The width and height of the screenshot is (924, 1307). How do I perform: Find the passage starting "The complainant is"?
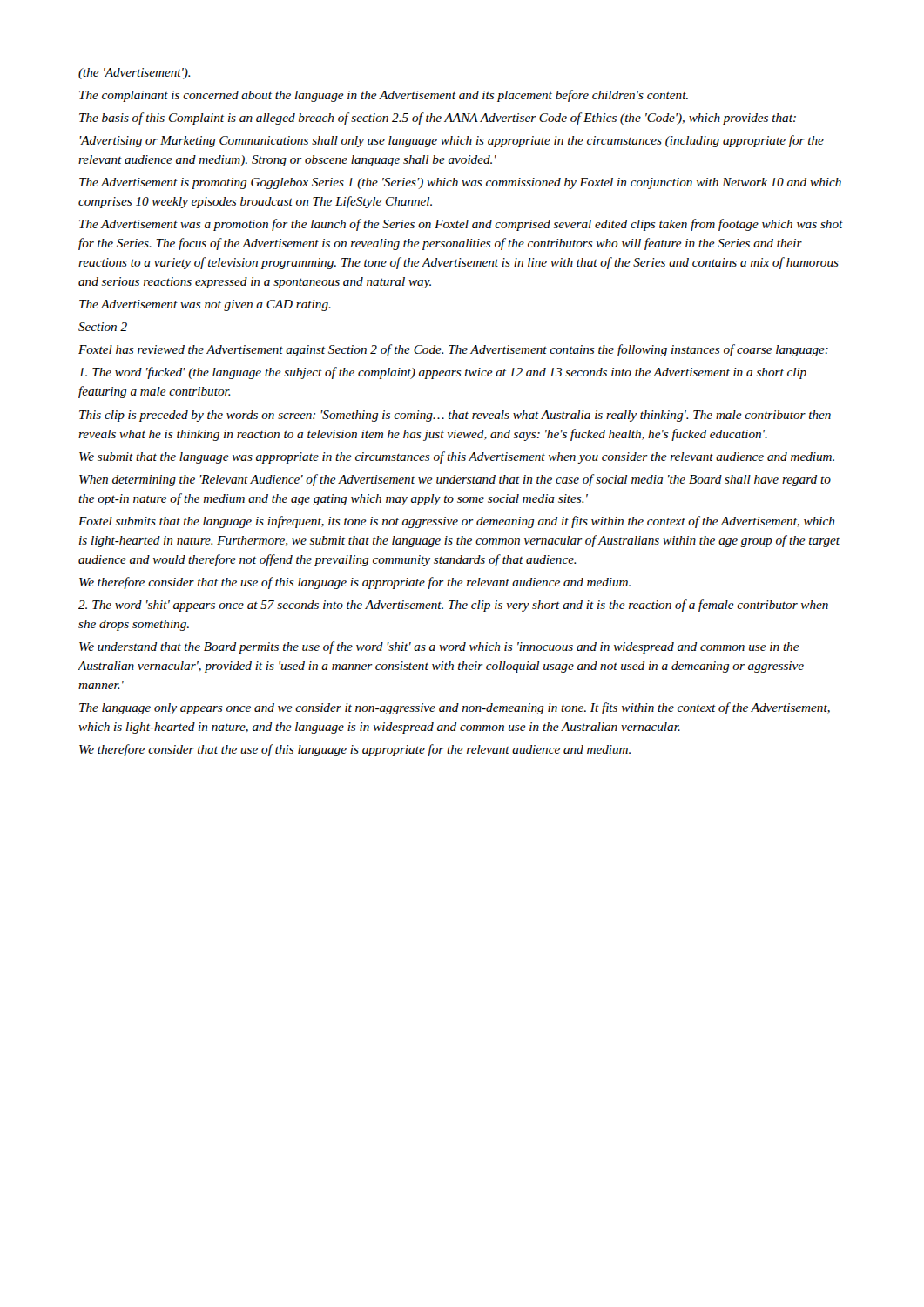pos(462,95)
